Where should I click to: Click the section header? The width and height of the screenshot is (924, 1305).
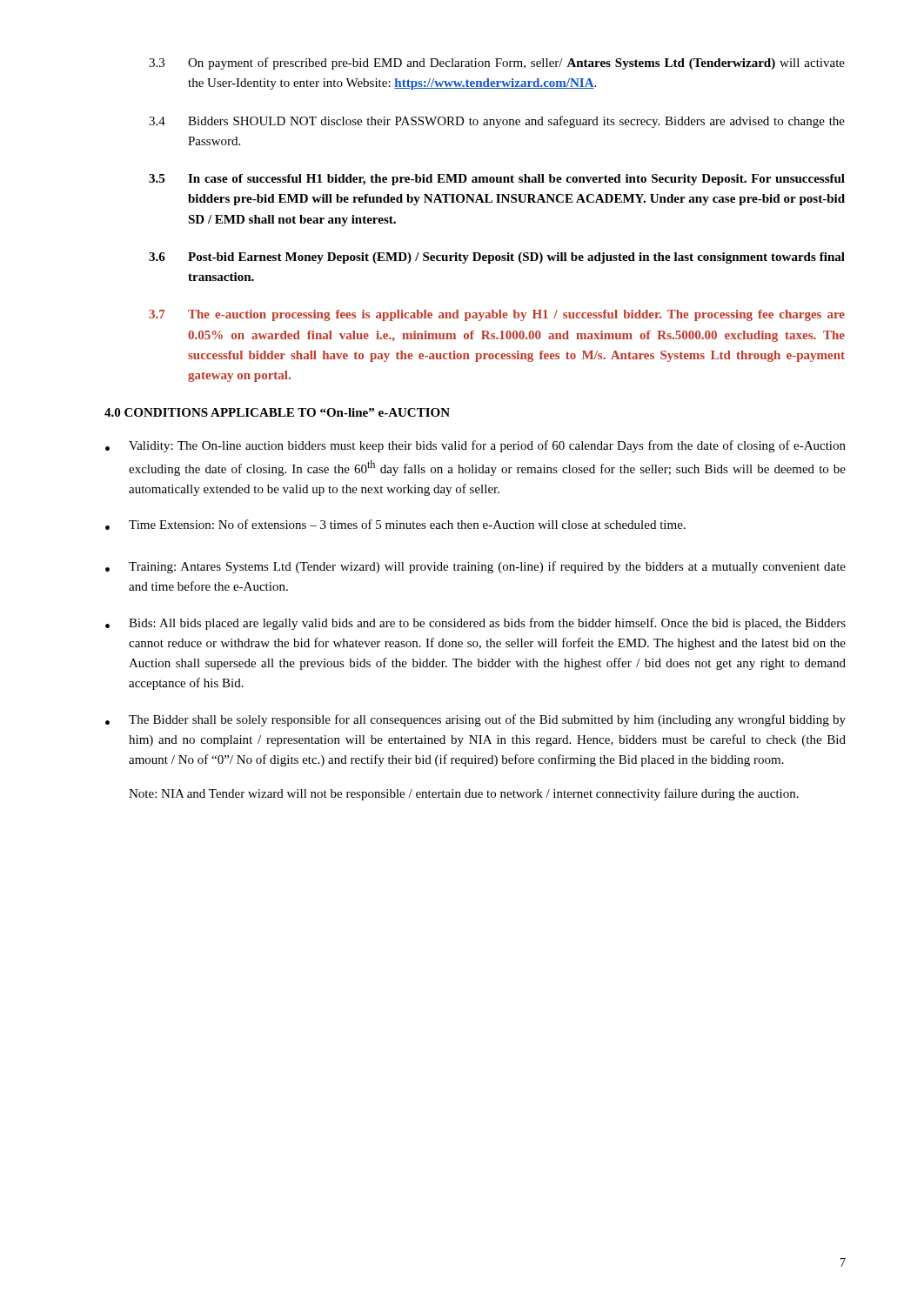coord(277,413)
